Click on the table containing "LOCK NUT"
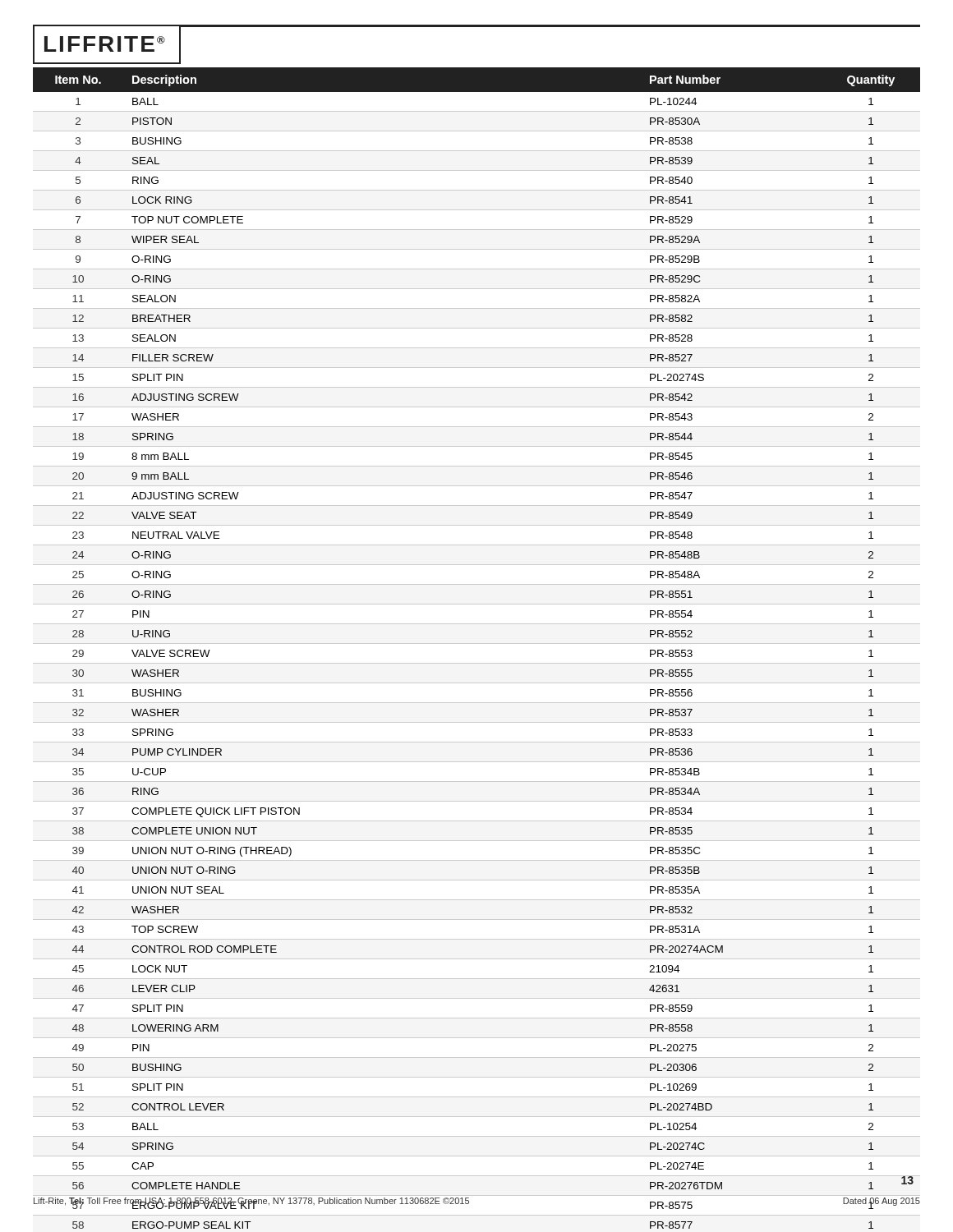The width and height of the screenshot is (953, 1232). point(476,650)
